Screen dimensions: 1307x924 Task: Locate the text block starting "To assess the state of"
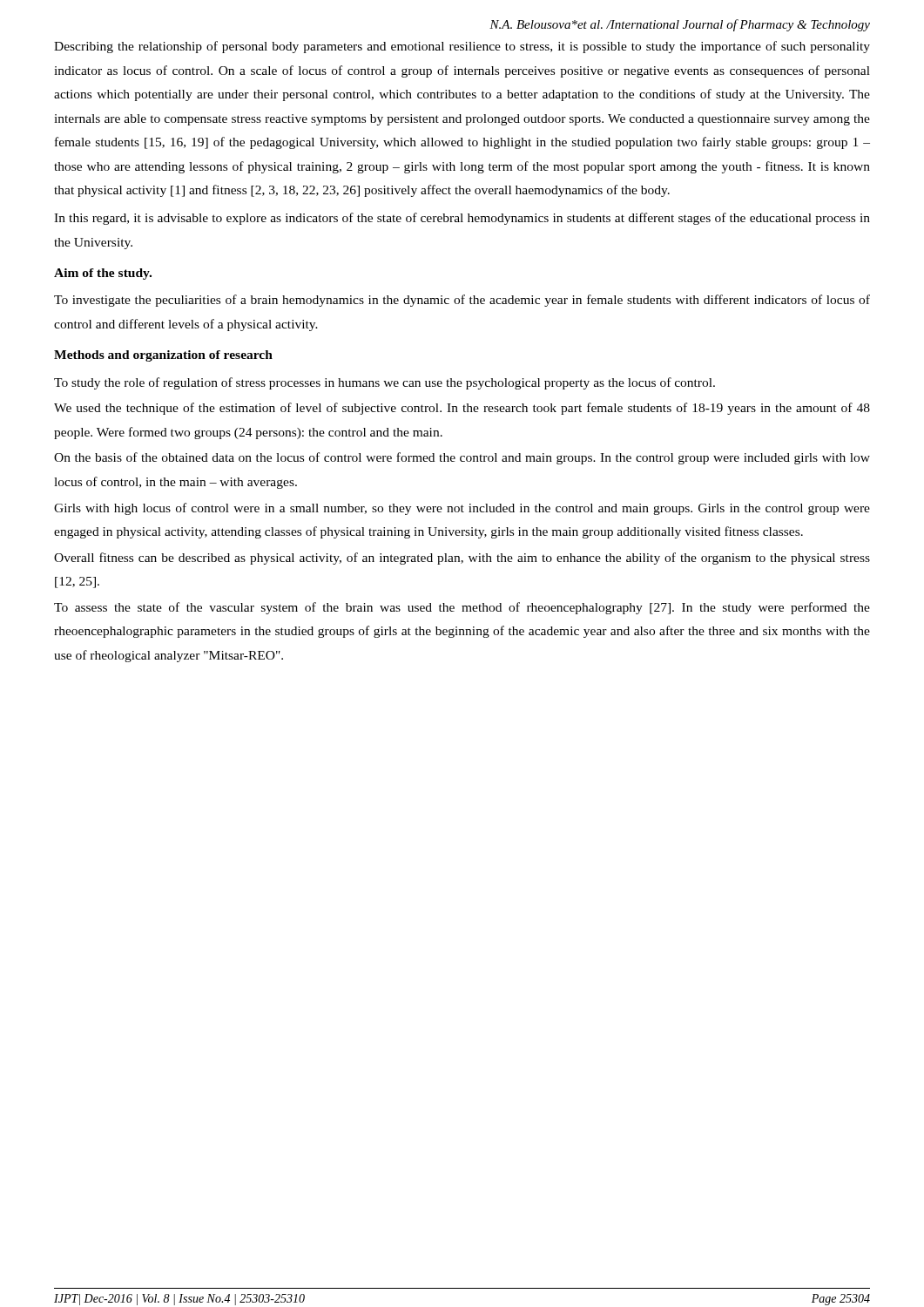click(x=462, y=631)
